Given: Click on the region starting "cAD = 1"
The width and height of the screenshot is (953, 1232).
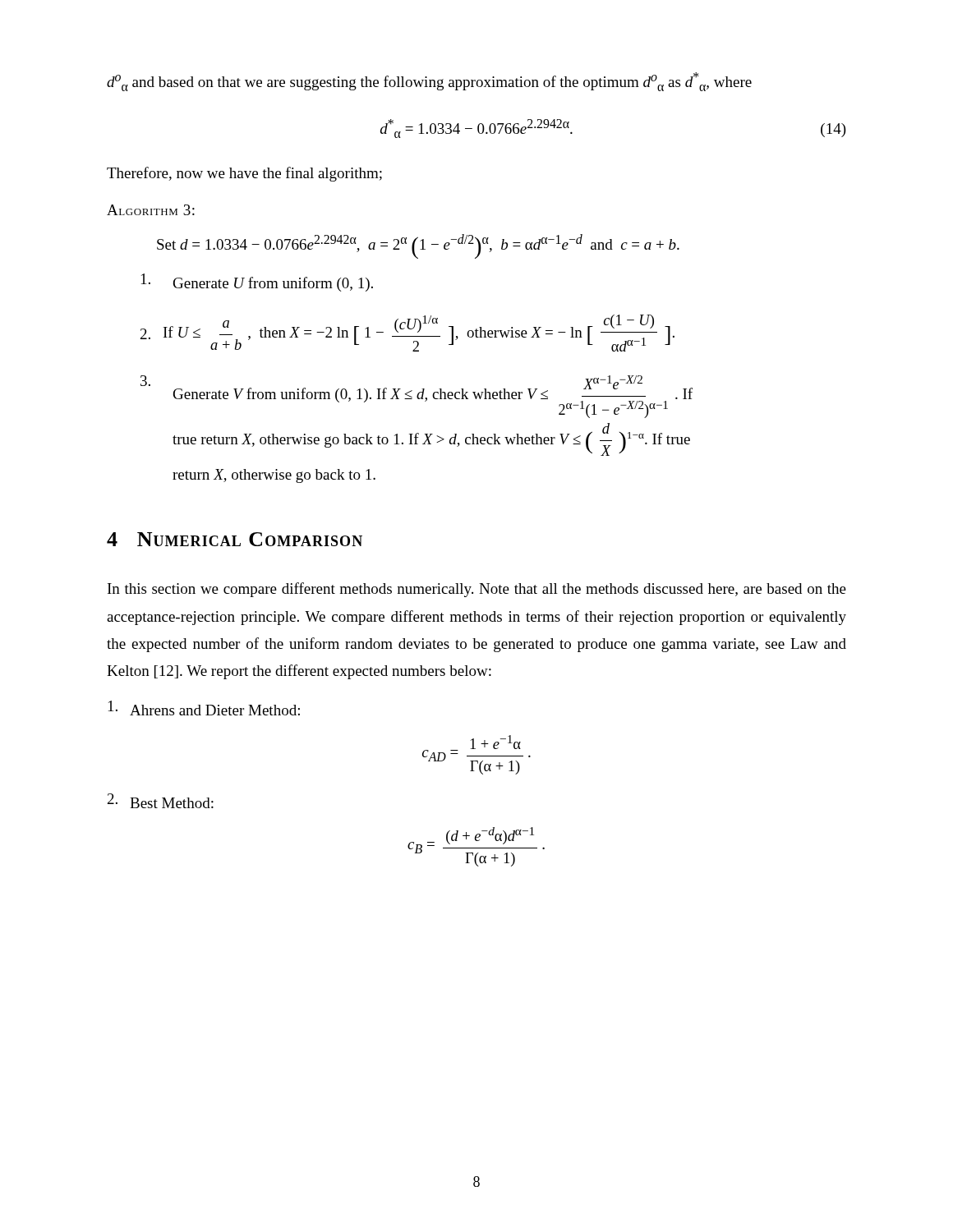Looking at the screenshot, I should [476, 754].
